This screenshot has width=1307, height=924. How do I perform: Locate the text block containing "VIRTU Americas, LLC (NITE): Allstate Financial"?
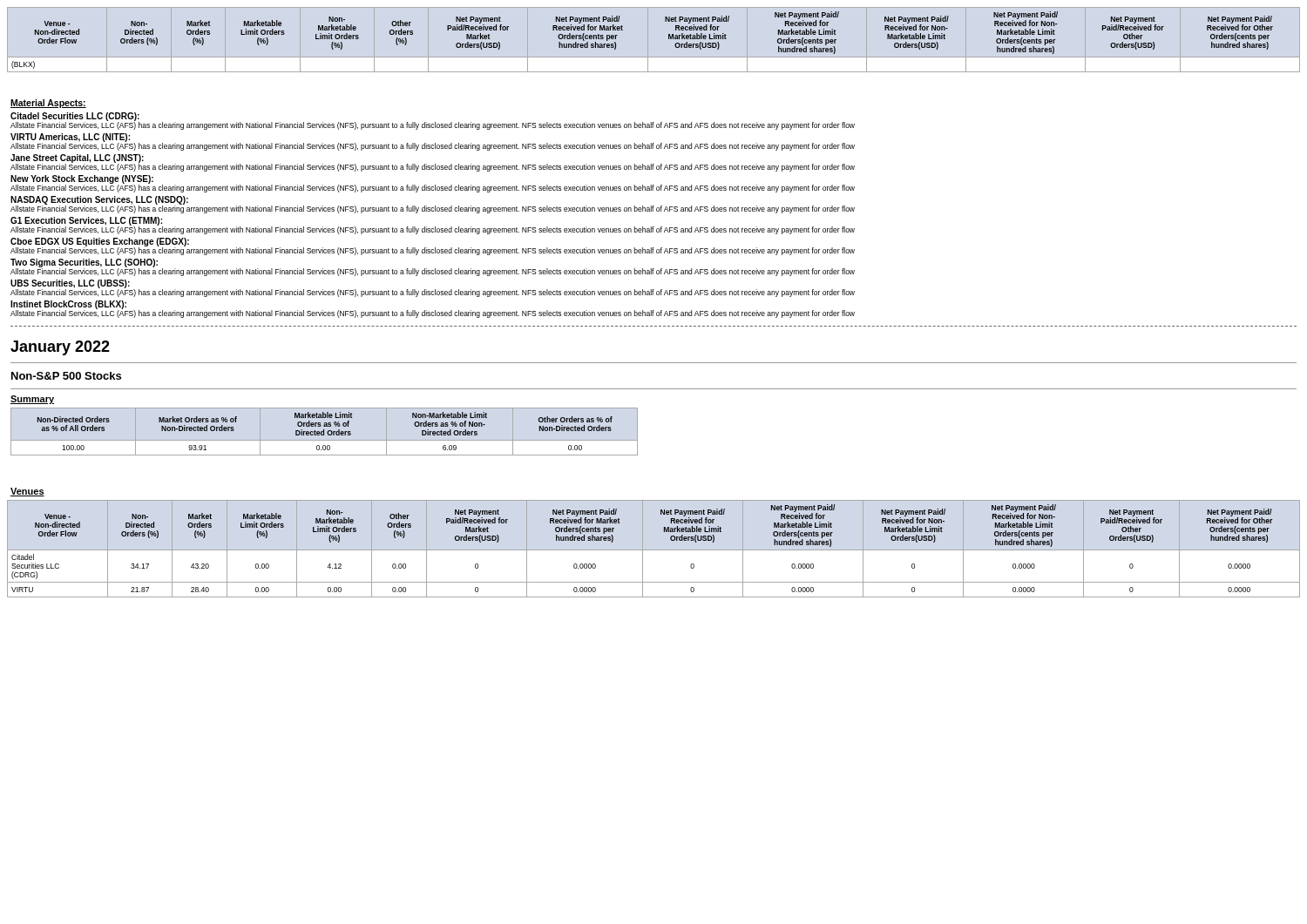(x=654, y=142)
